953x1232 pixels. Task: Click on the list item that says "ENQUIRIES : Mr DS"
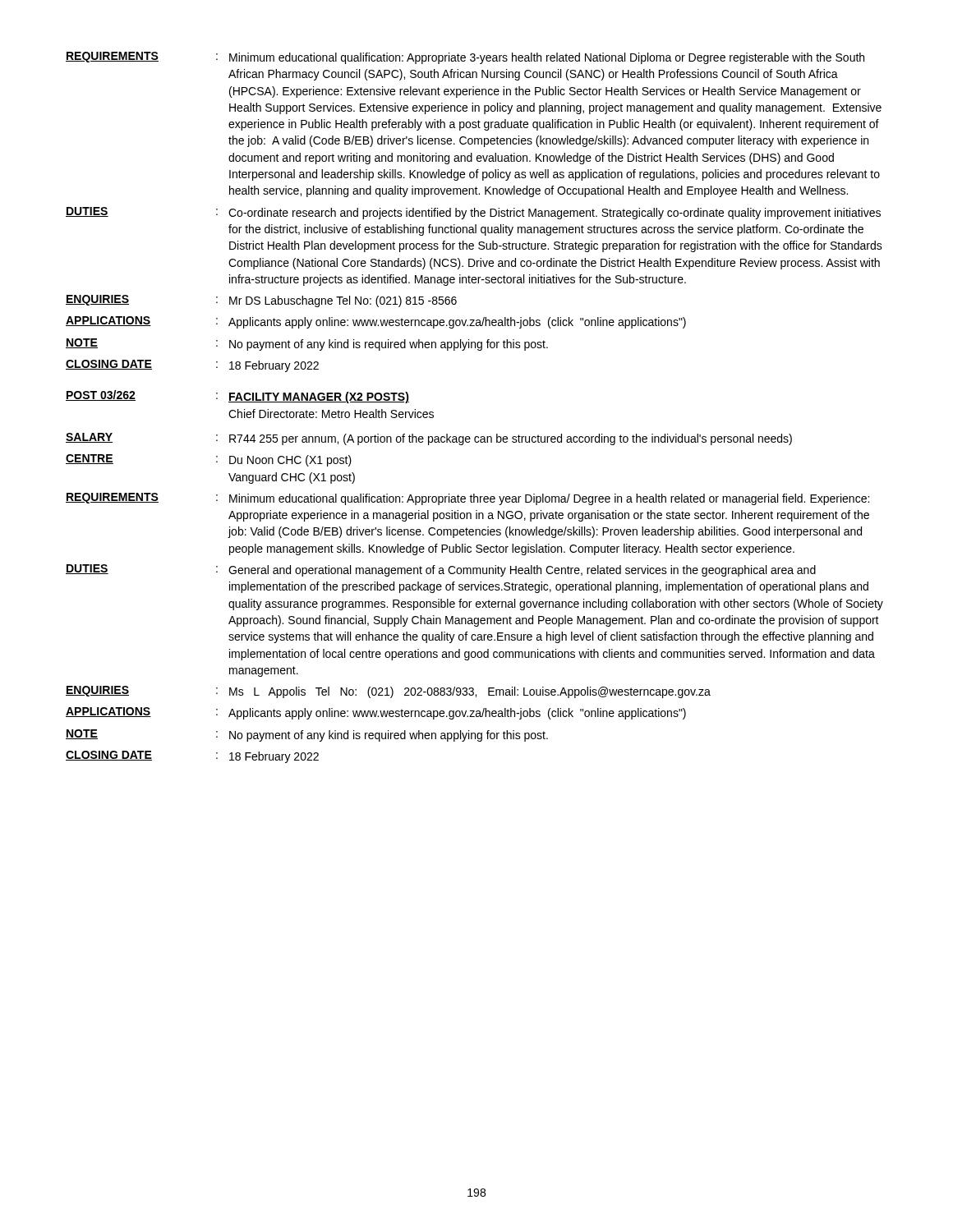click(x=261, y=301)
